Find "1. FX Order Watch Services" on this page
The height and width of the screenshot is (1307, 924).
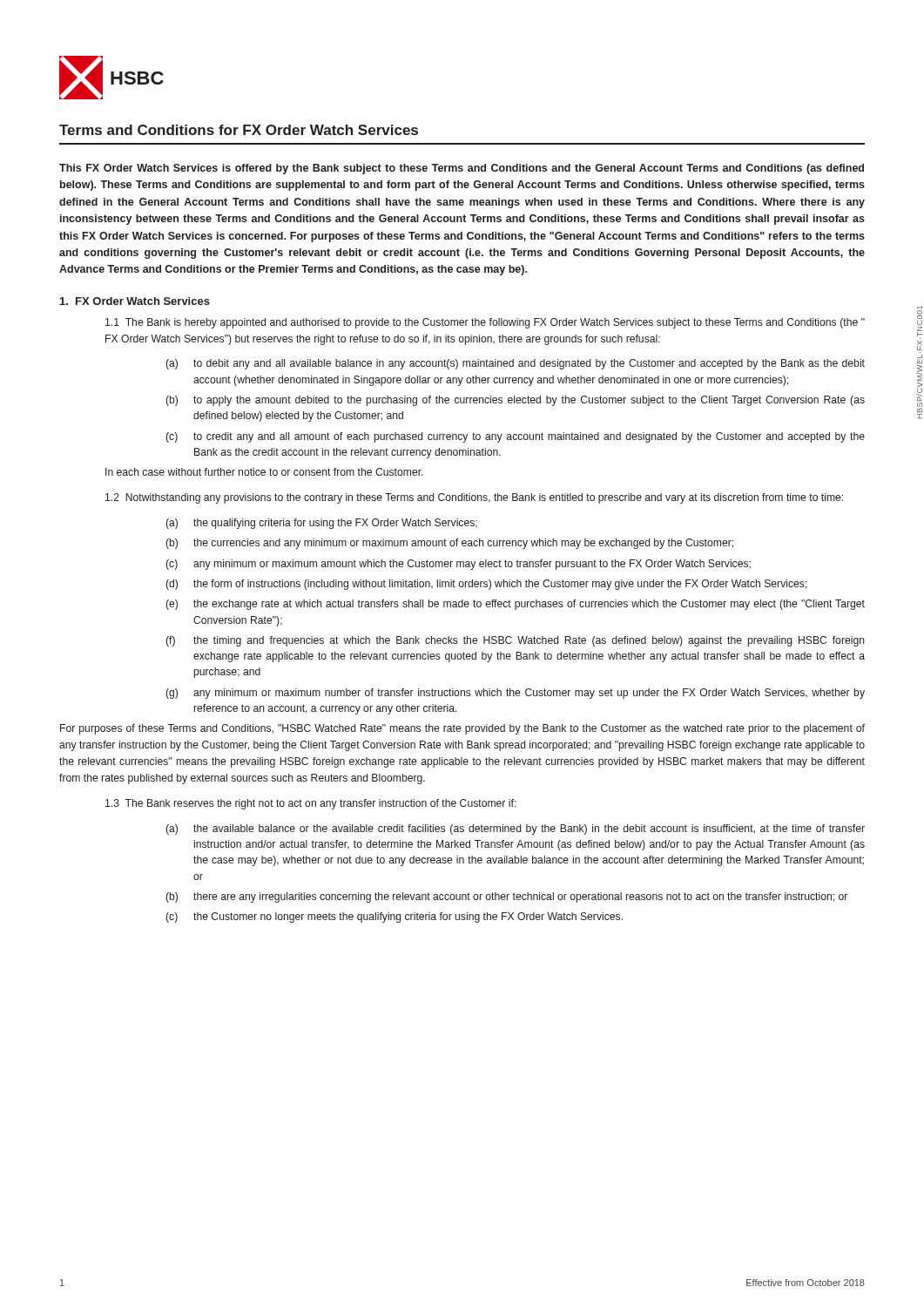pyautogui.click(x=135, y=301)
